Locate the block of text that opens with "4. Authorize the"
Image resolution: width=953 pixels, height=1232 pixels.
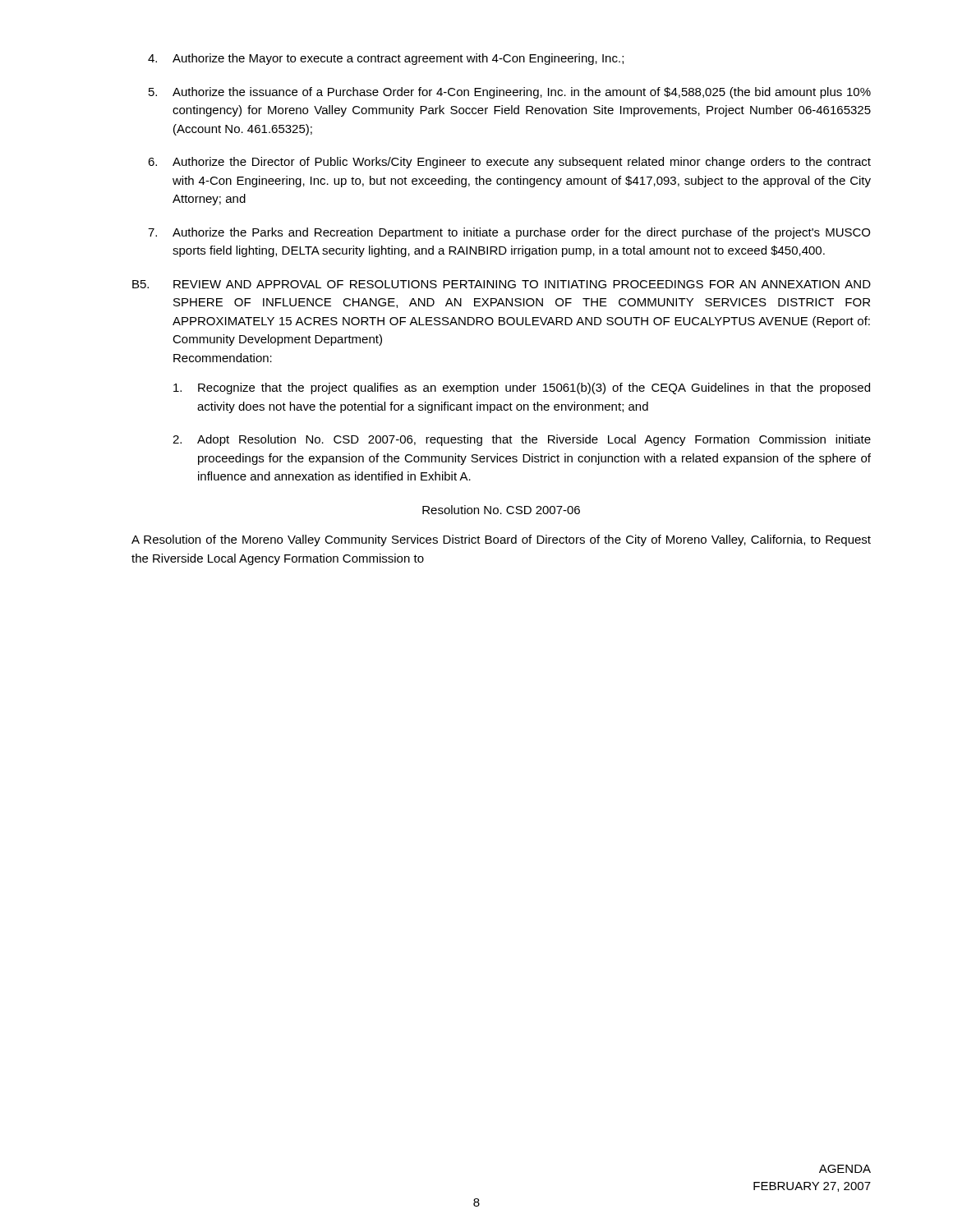[x=509, y=59]
